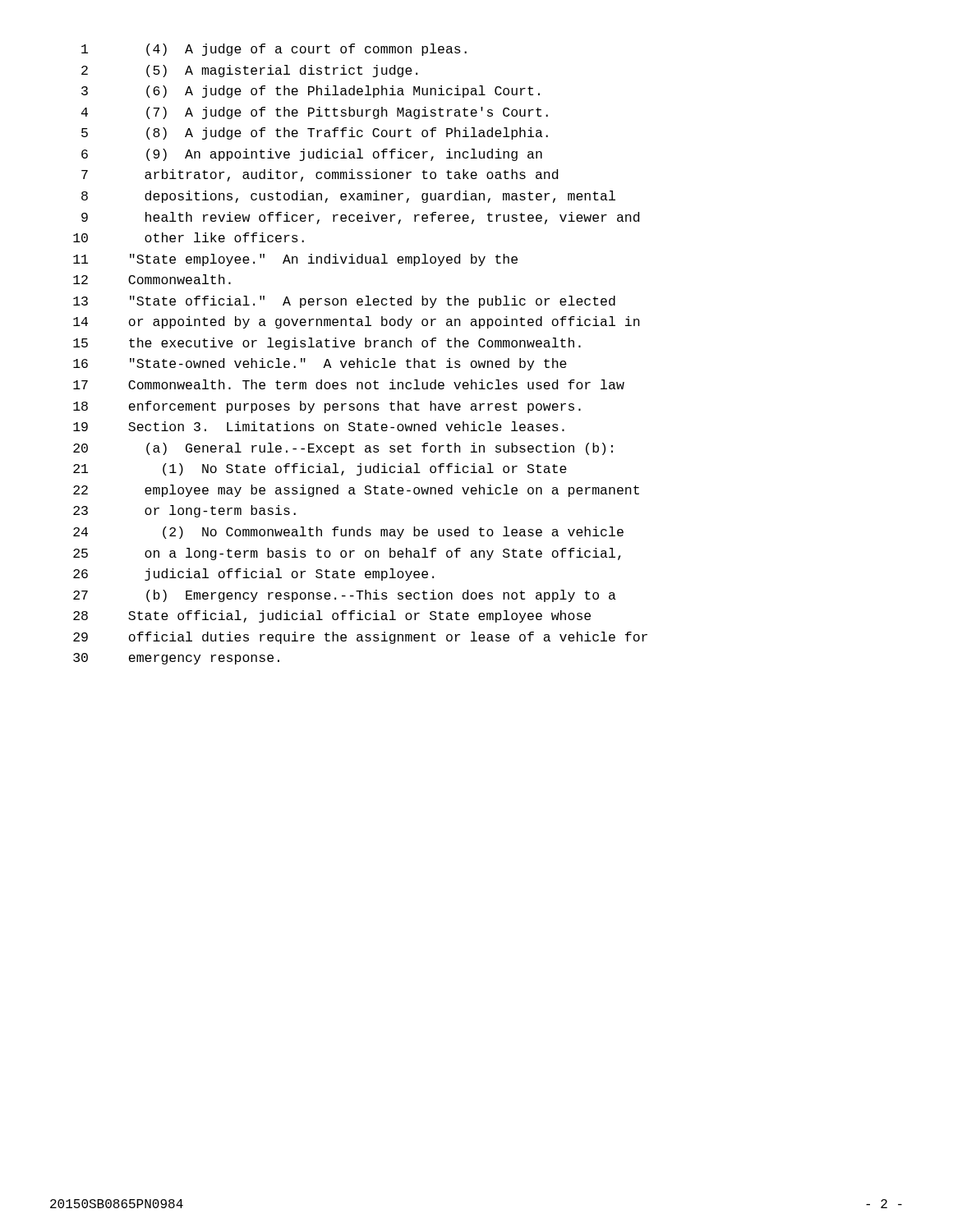
Task: Select the region starting "4 (7) A judge"
Action: point(300,113)
